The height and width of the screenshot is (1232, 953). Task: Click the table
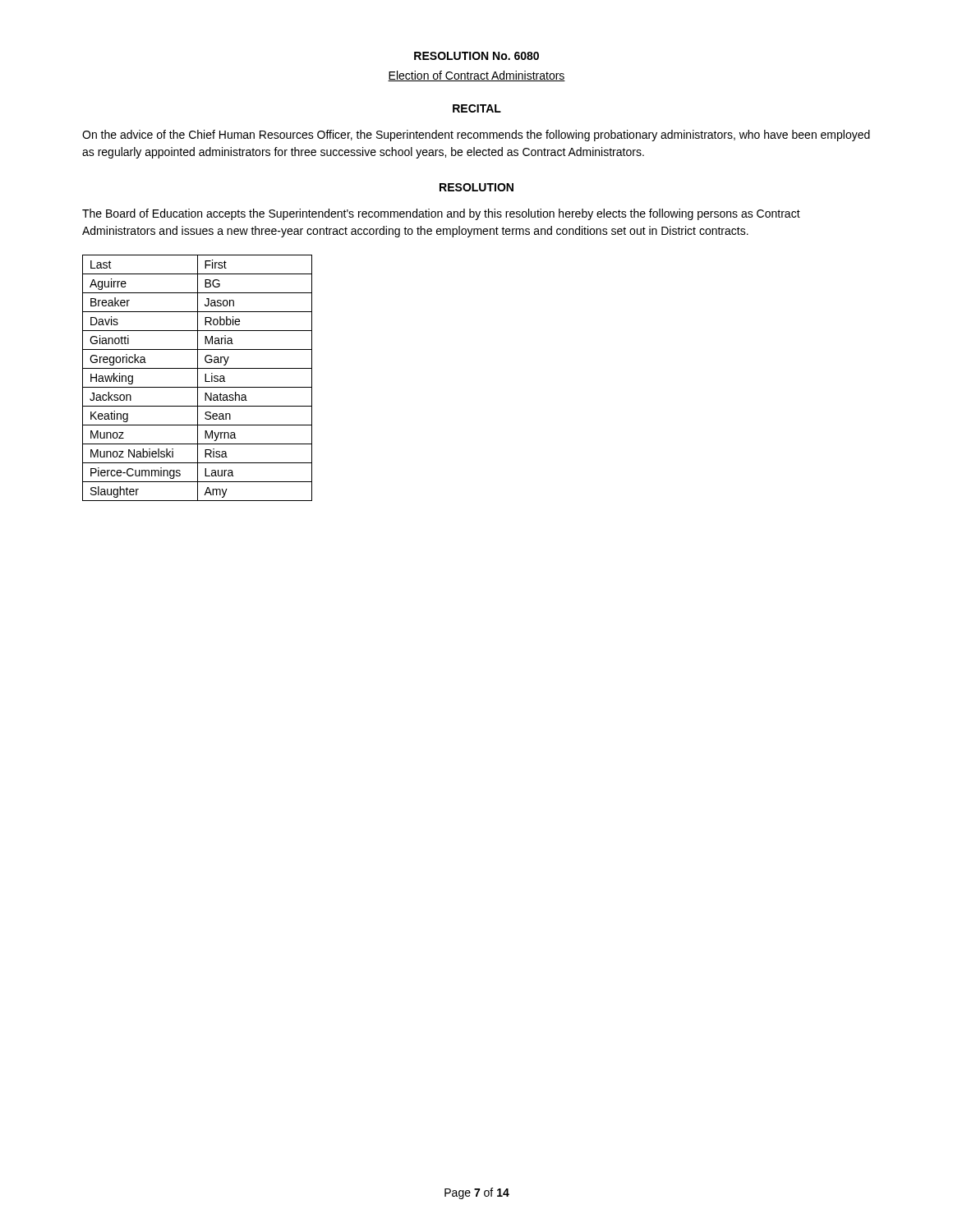476,378
